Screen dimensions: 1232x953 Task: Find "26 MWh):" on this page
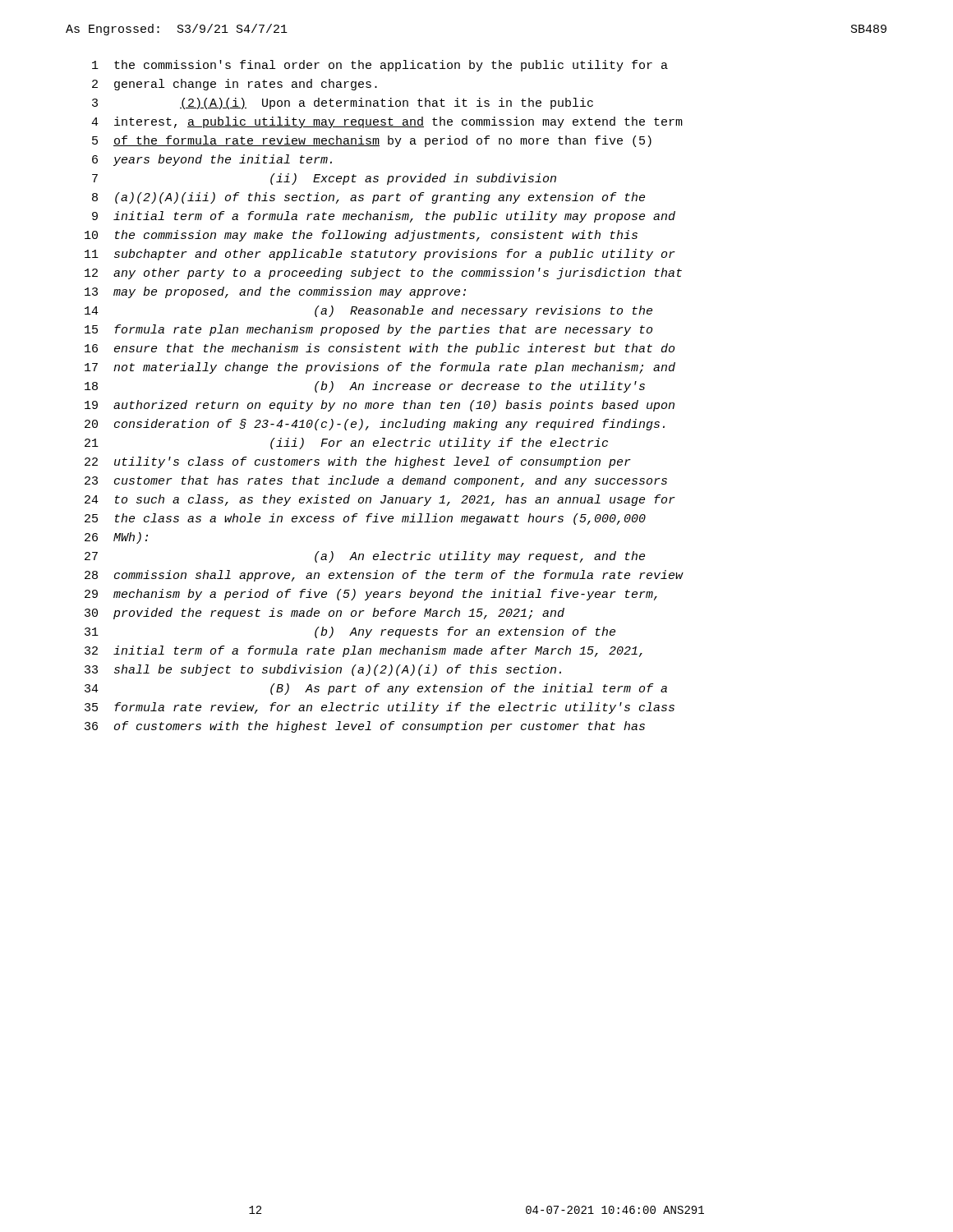coord(108,539)
